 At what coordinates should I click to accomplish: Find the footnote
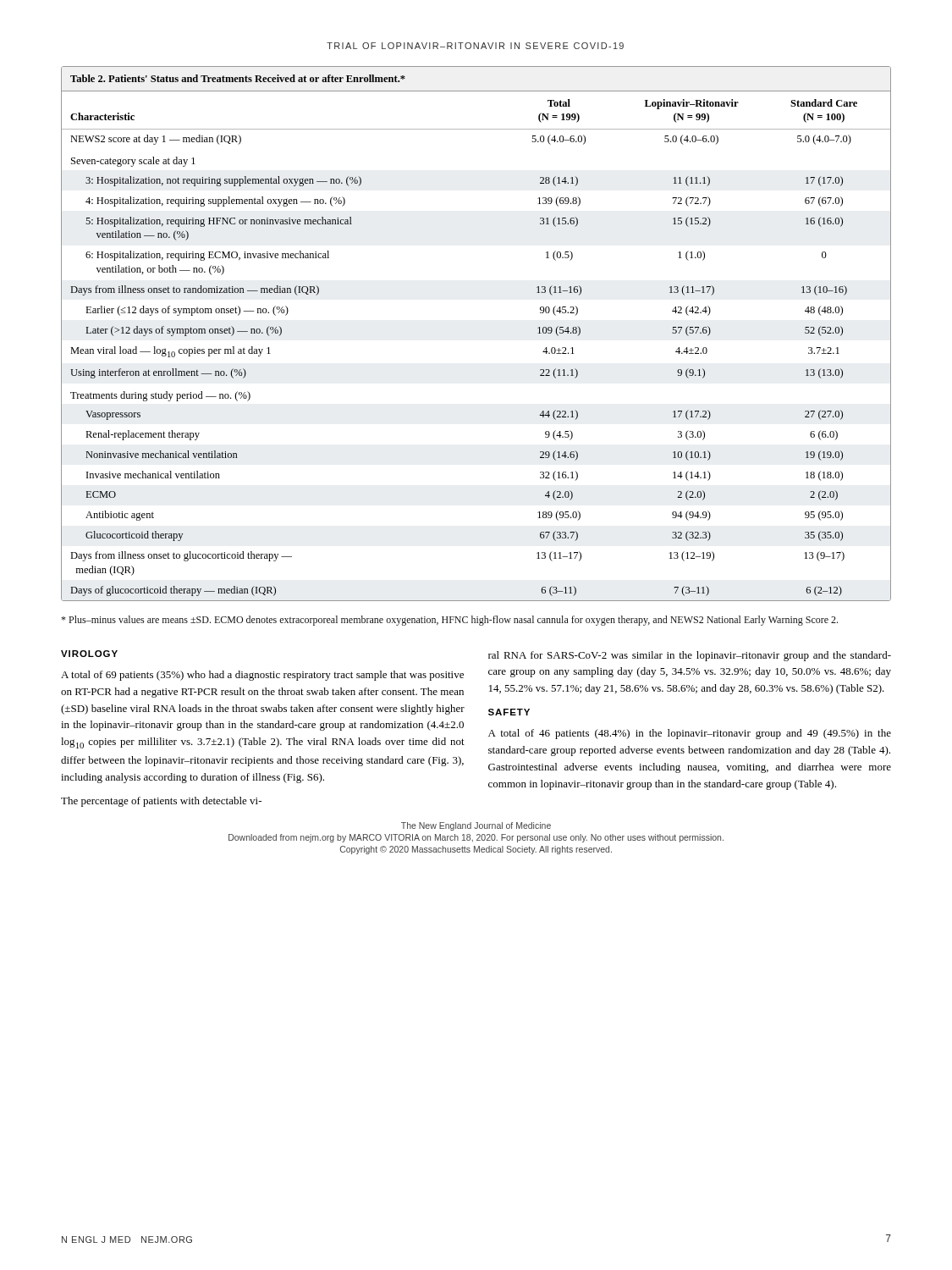[x=450, y=620]
